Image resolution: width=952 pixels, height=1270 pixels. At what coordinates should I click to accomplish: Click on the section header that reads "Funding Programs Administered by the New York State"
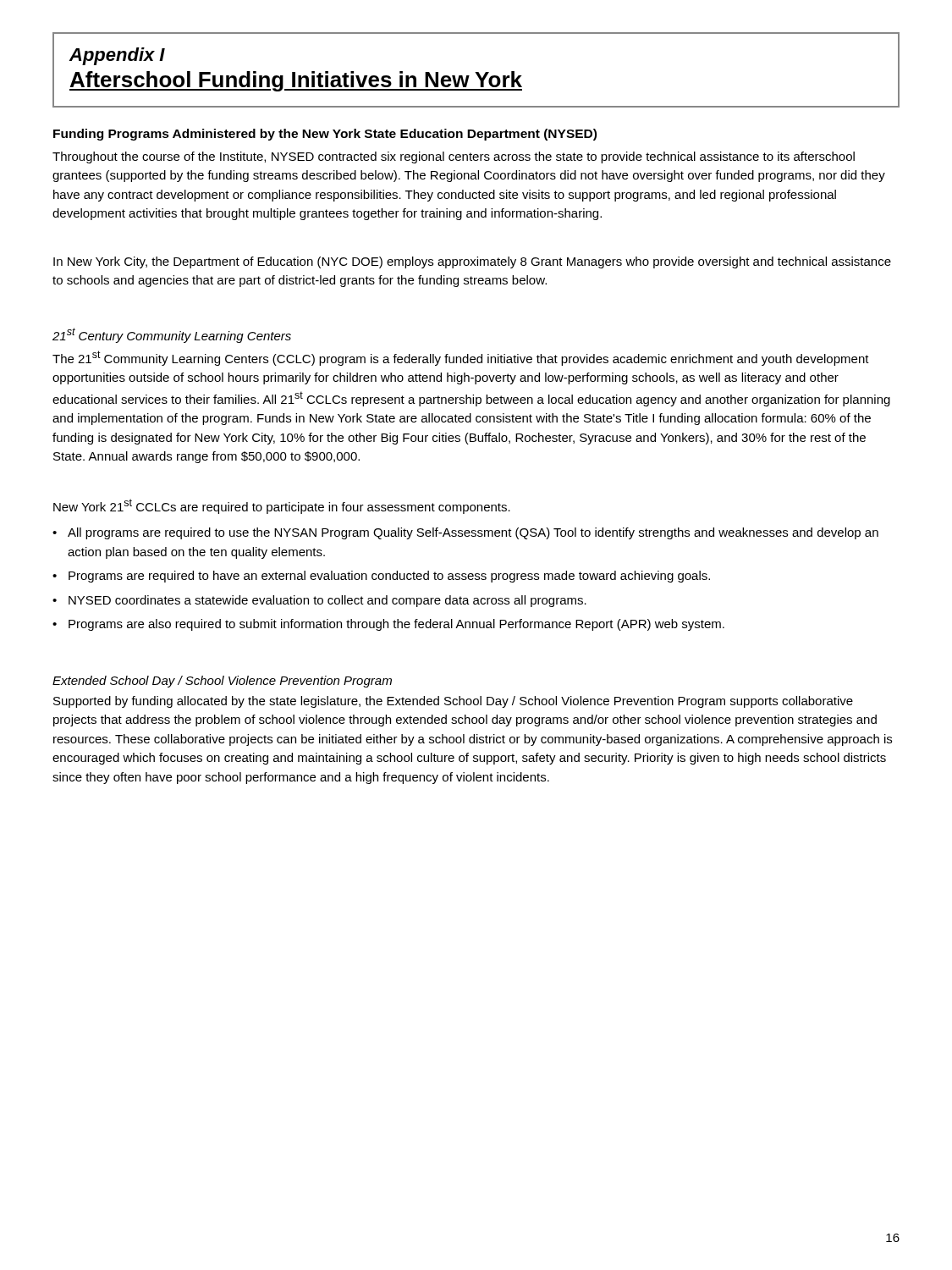tap(325, 133)
